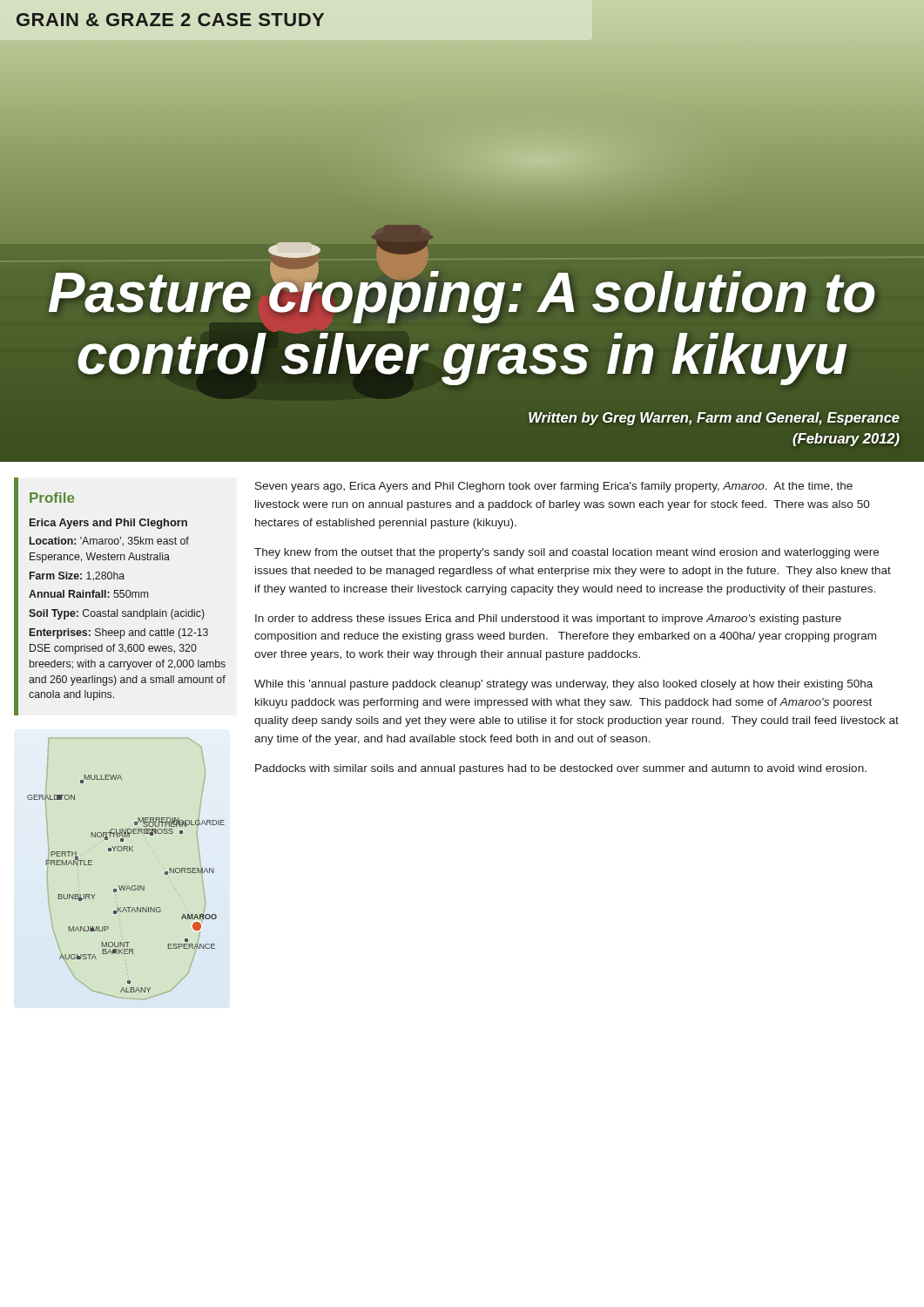Point to the block beginning "Written by Greg Warren, Farm and General, Esperance(February"

tap(714, 428)
